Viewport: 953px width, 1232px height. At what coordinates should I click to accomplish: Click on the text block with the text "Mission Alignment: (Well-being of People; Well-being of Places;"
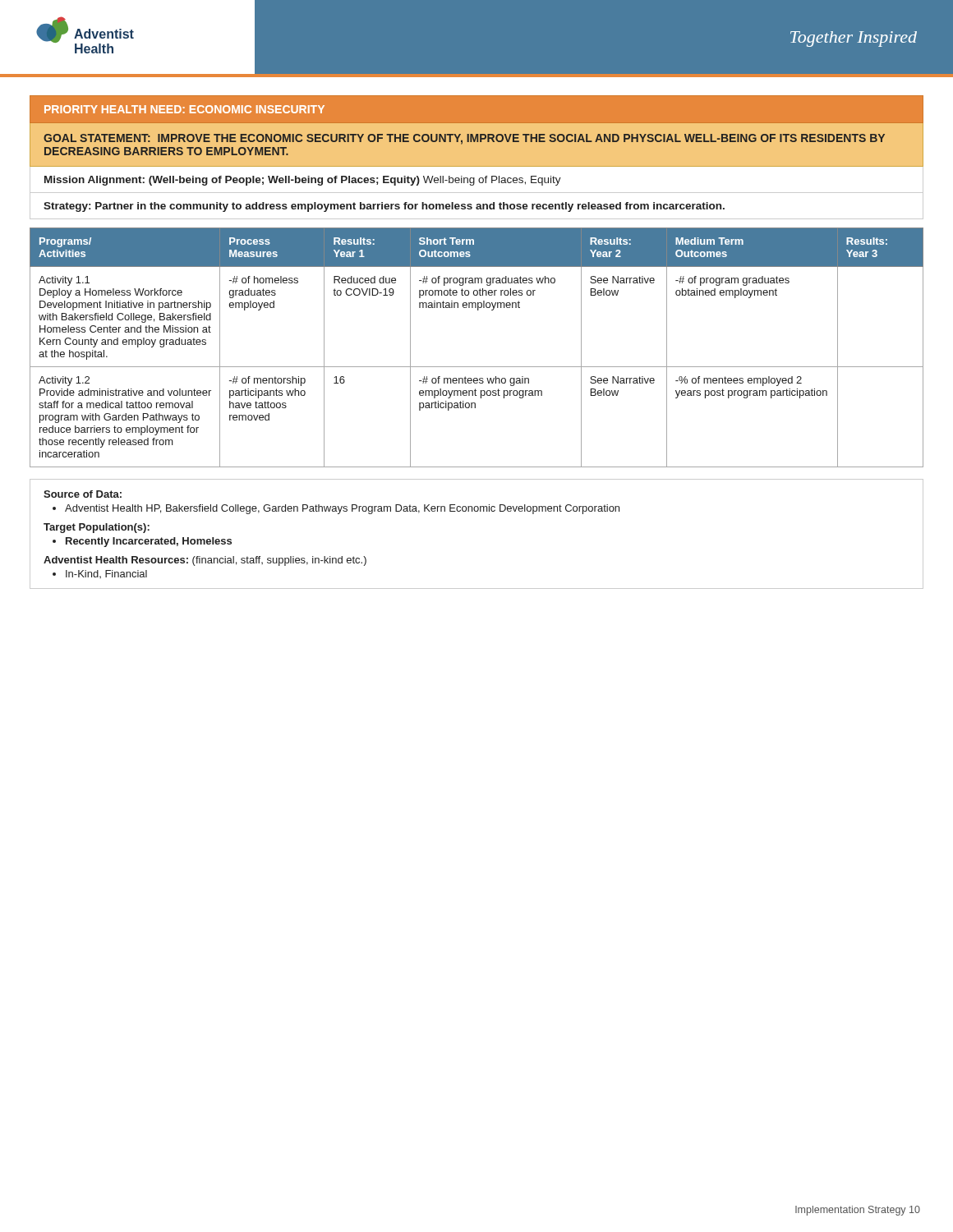pyautogui.click(x=302, y=180)
